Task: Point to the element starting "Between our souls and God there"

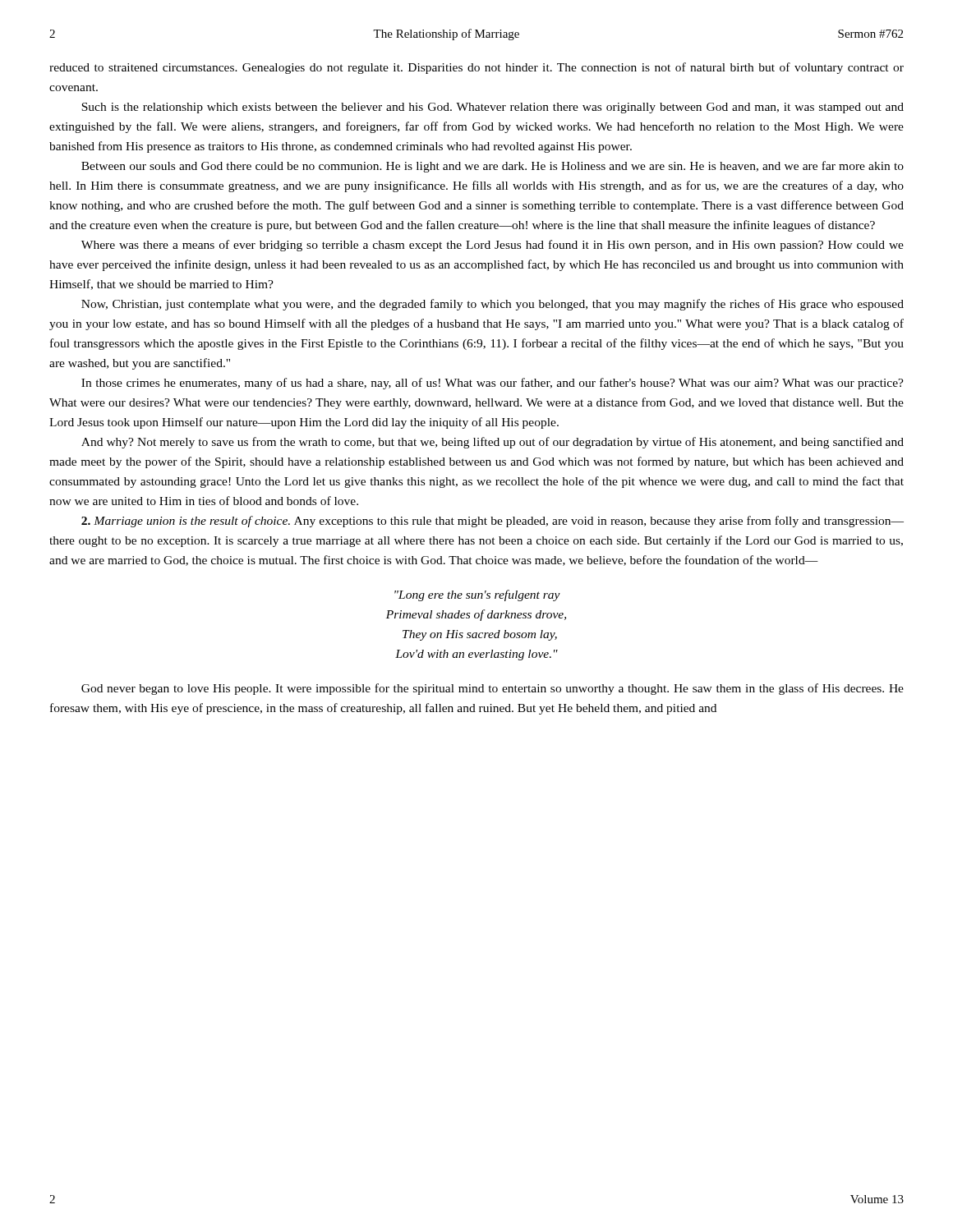Action: (x=476, y=196)
